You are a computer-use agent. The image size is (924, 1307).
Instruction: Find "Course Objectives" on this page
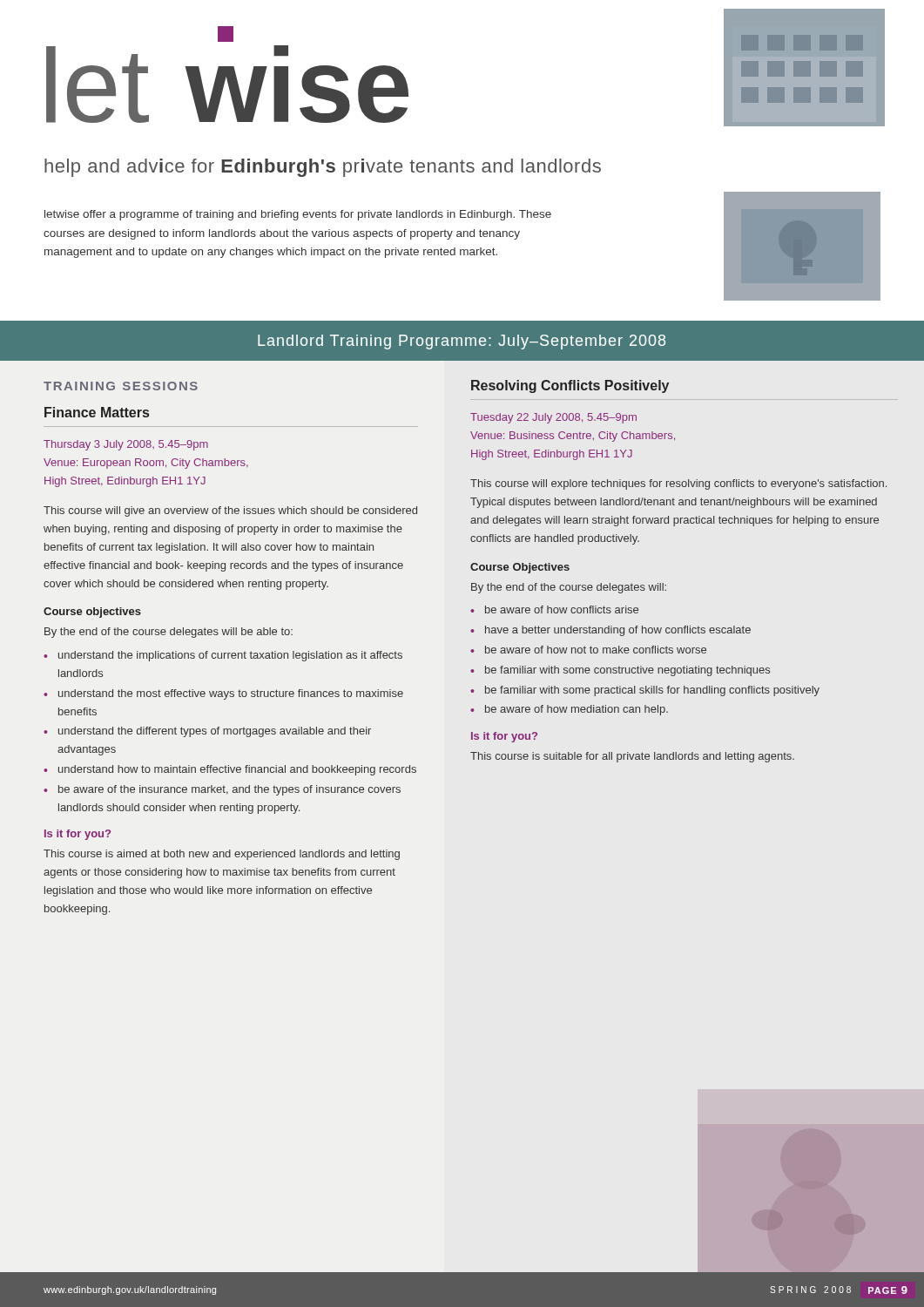(520, 566)
